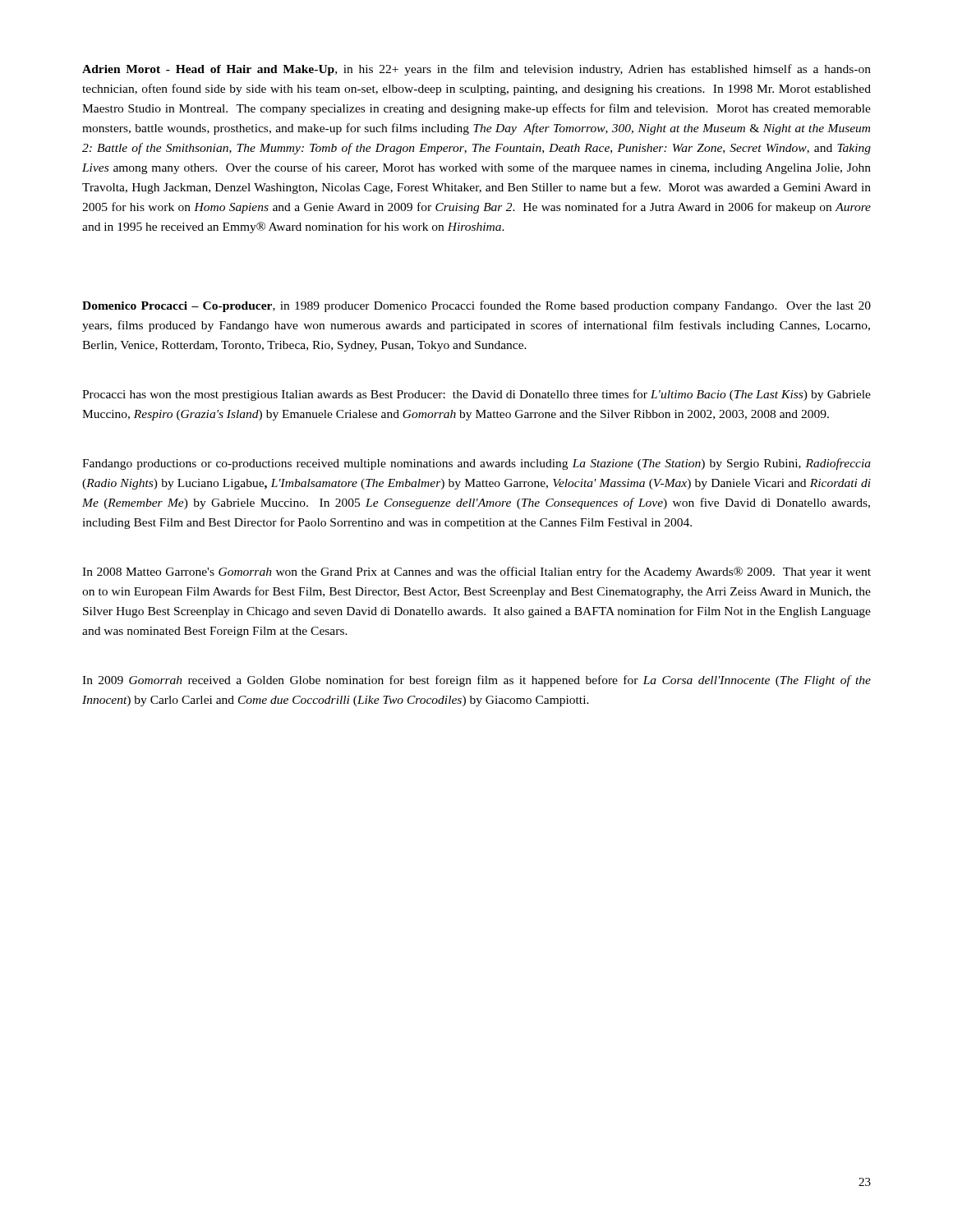This screenshot has height=1232, width=953.
Task: Navigate to the region starting "In 2008 Matteo Garrone's Gomorrah won the Grand"
Action: point(476,601)
